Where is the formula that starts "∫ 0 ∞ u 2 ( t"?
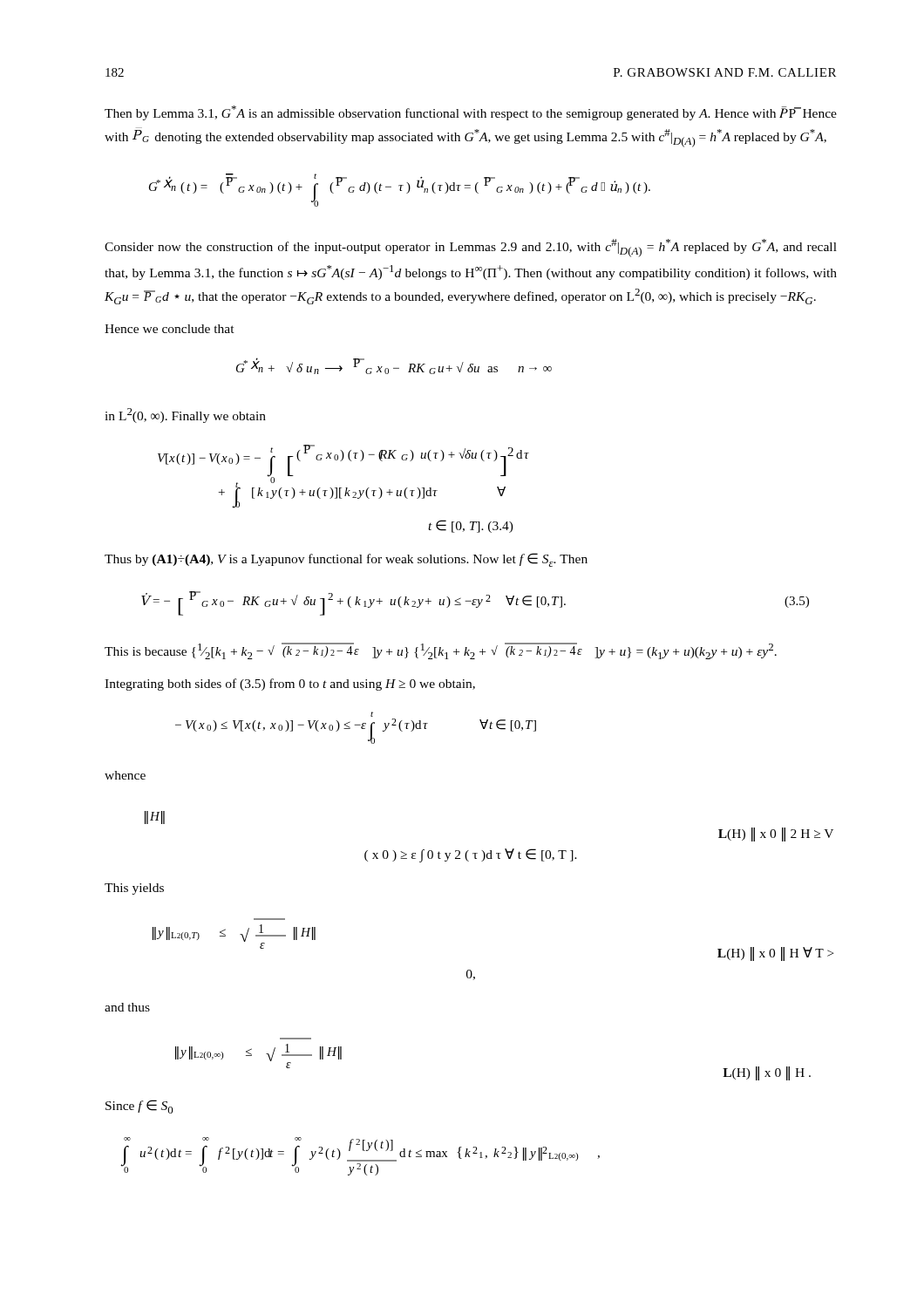The height and width of the screenshot is (1308, 924). pos(471,1155)
